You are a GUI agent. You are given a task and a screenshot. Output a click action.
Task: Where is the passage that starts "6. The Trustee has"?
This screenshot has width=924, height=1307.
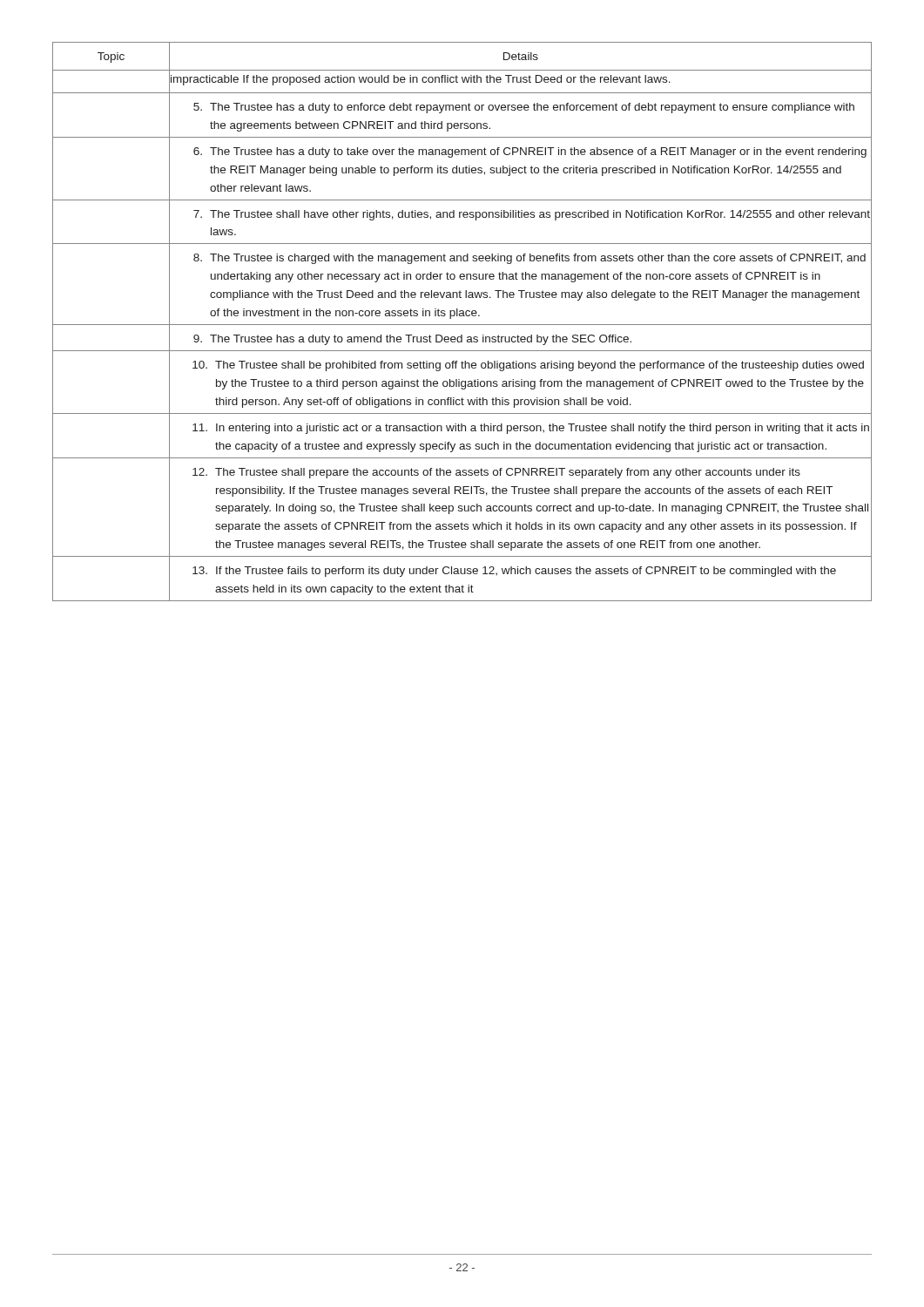520,170
